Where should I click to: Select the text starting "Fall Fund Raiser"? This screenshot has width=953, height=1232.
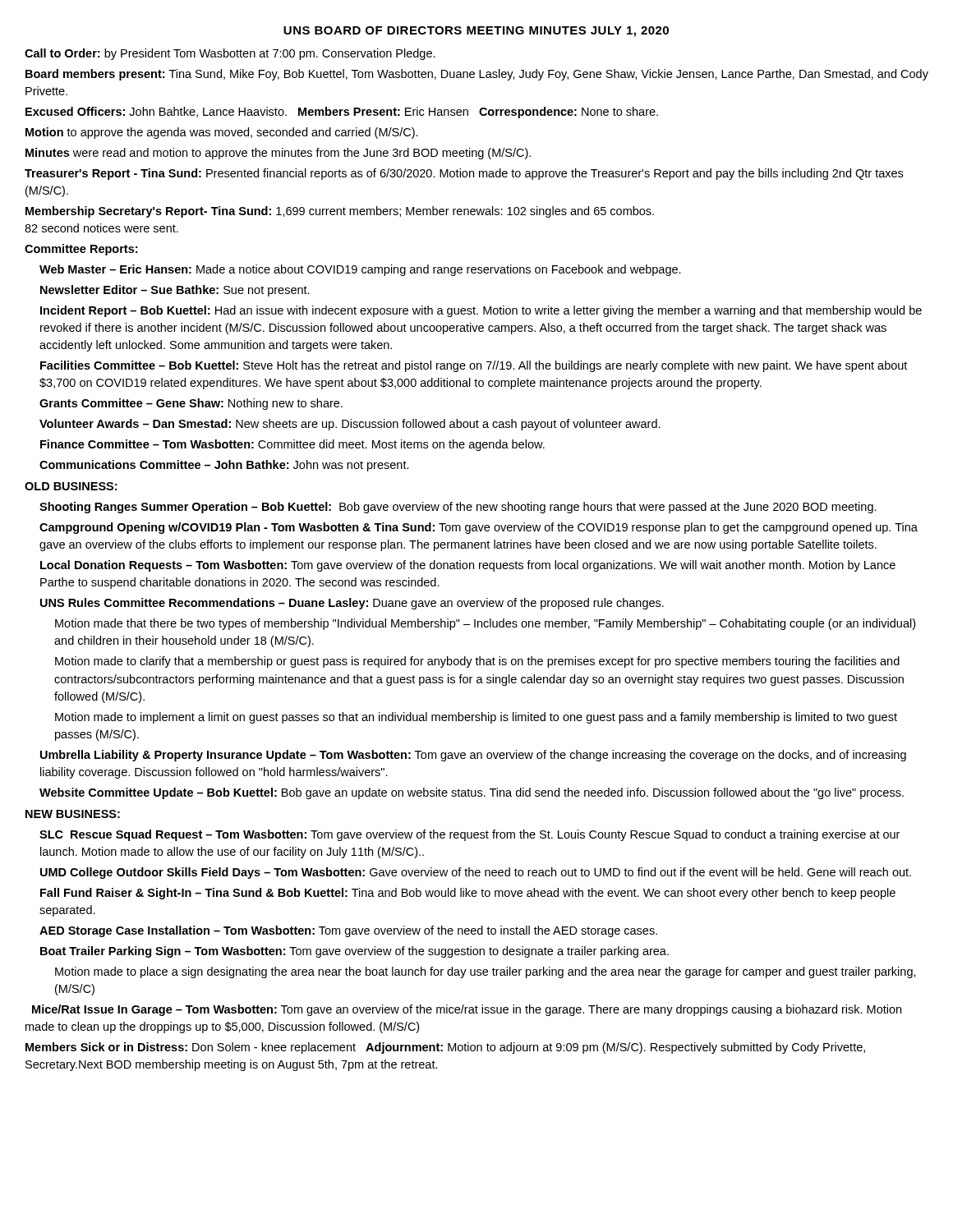pyautogui.click(x=468, y=901)
